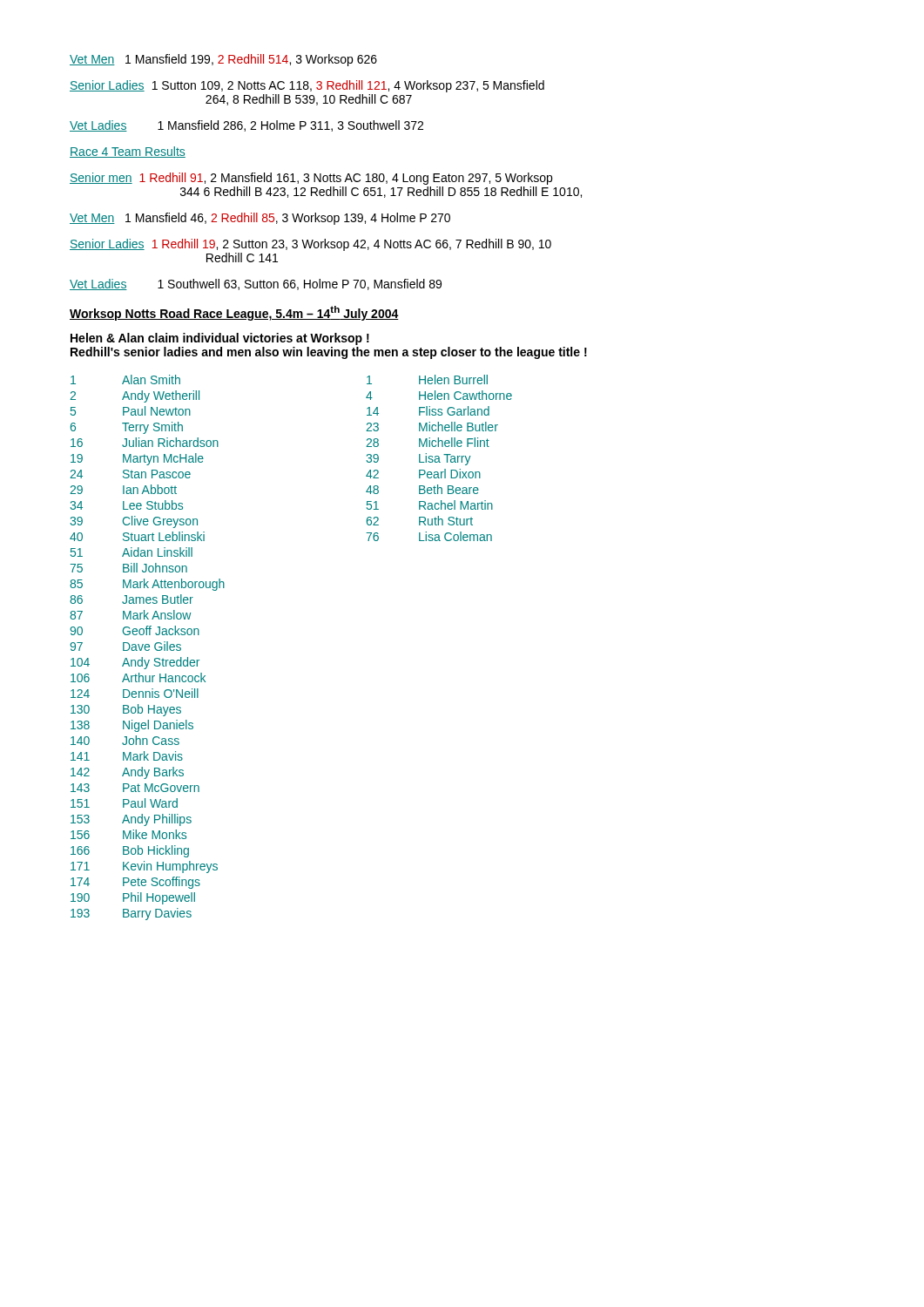924x1307 pixels.
Task: Locate the list item that says "76Lisa Coleman"
Action: 488,536
